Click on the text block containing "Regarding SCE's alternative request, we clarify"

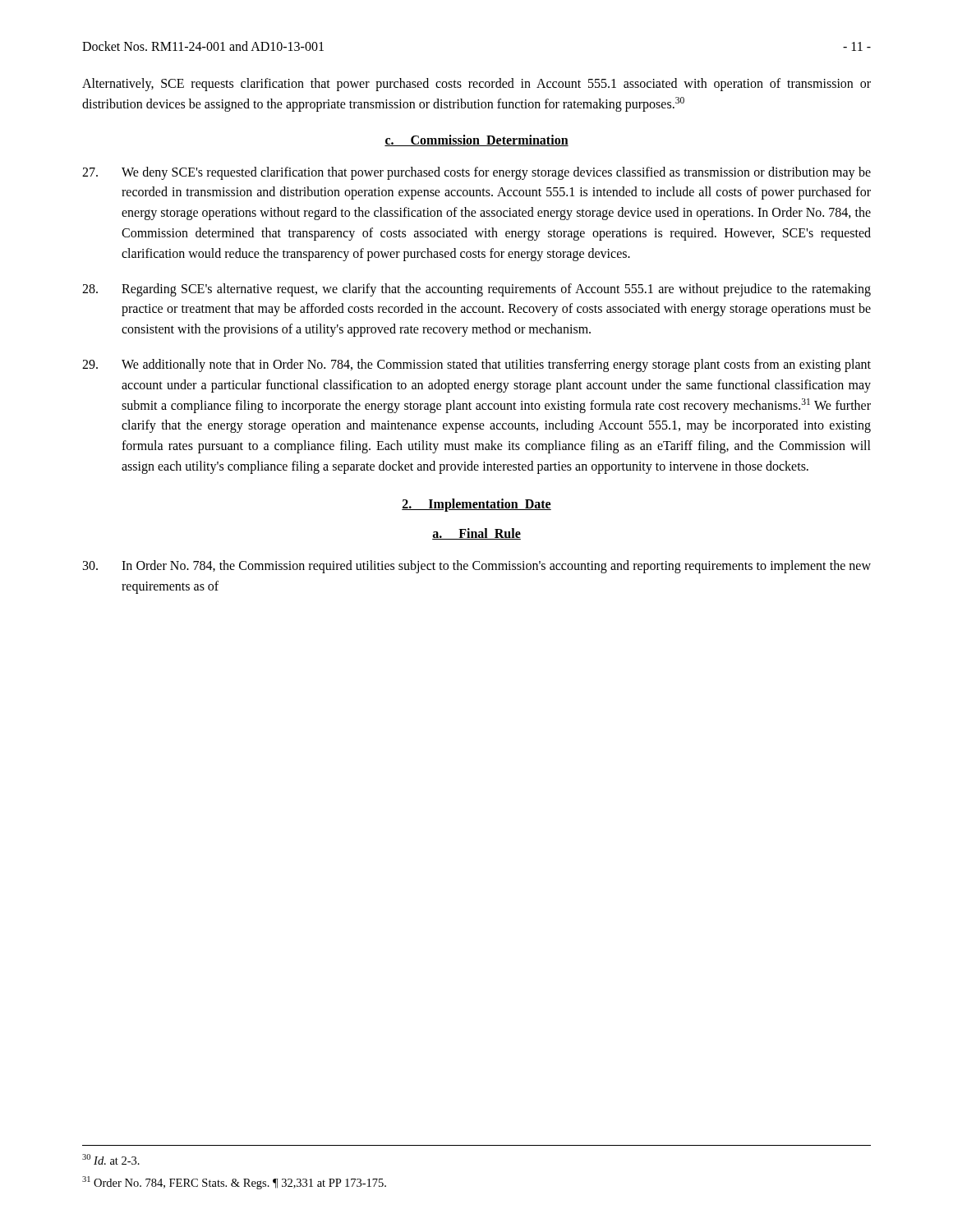(476, 309)
